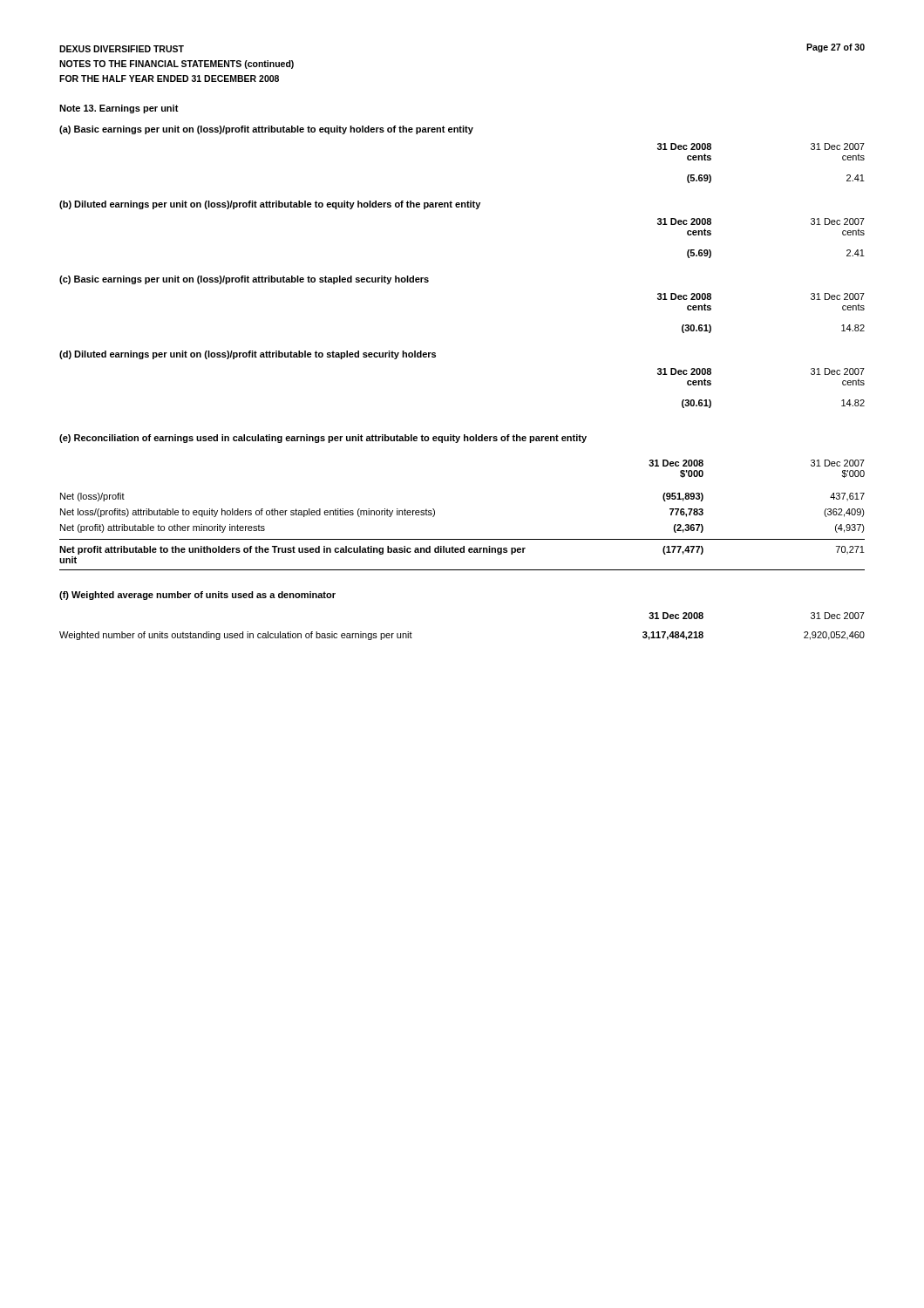The height and width of the screenshot is (1308, 924).
Task: Locate the region starting "Note 13. Earnings per unit"
Action: [x=119, y=108]
